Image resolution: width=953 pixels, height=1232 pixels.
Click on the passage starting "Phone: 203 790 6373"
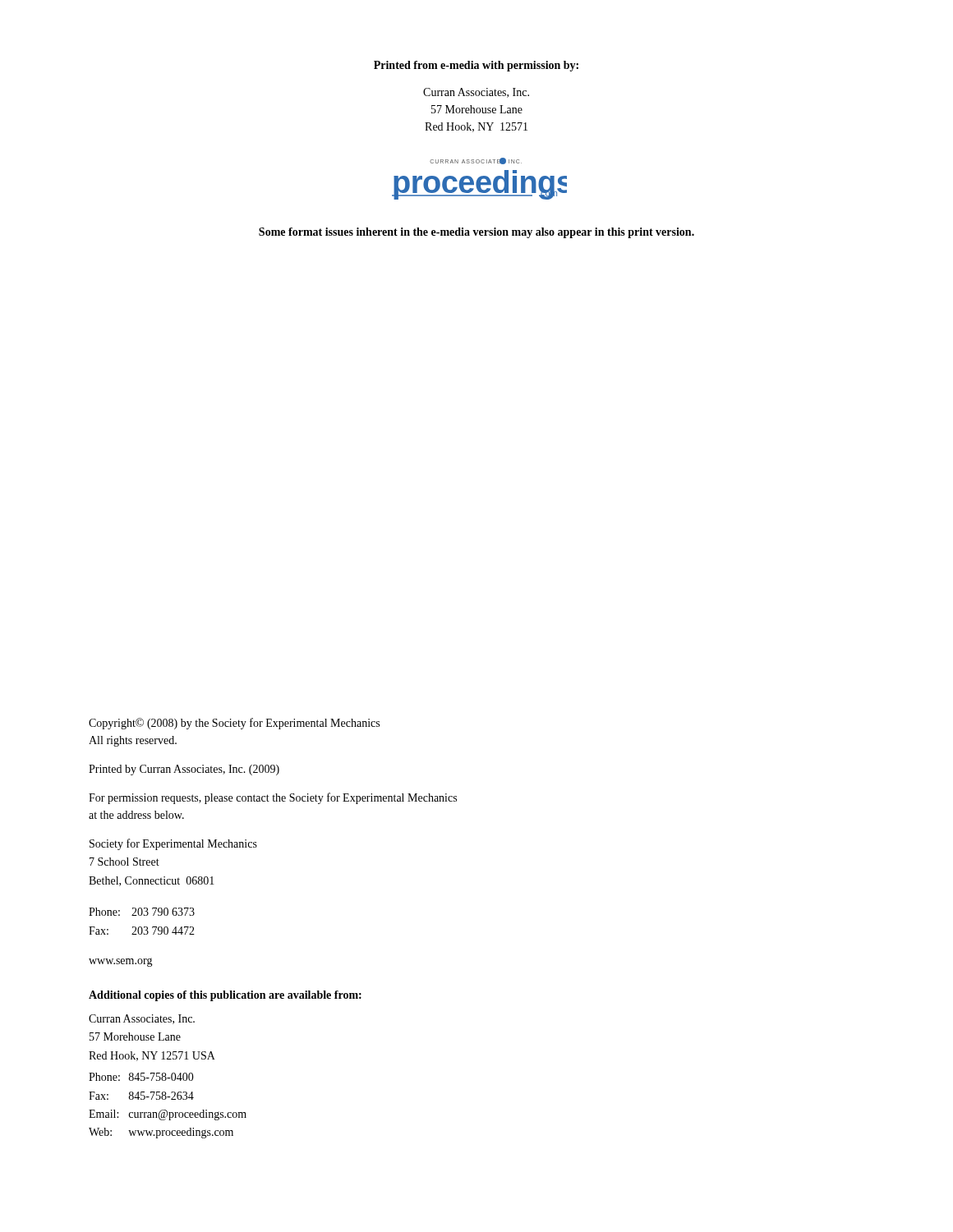pos(142,922)
